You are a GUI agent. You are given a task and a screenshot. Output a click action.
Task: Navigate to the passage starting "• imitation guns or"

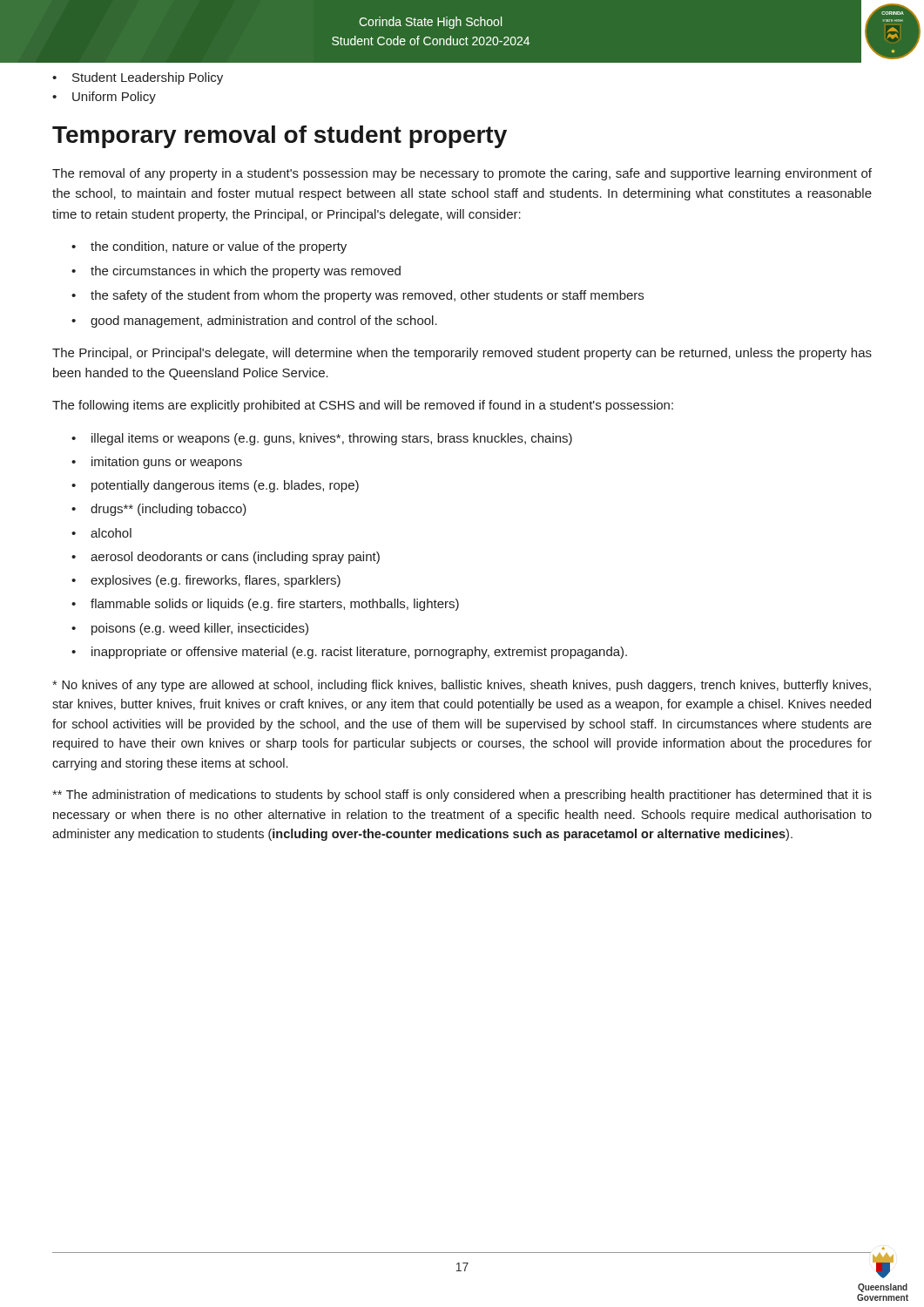click(157, 461)
